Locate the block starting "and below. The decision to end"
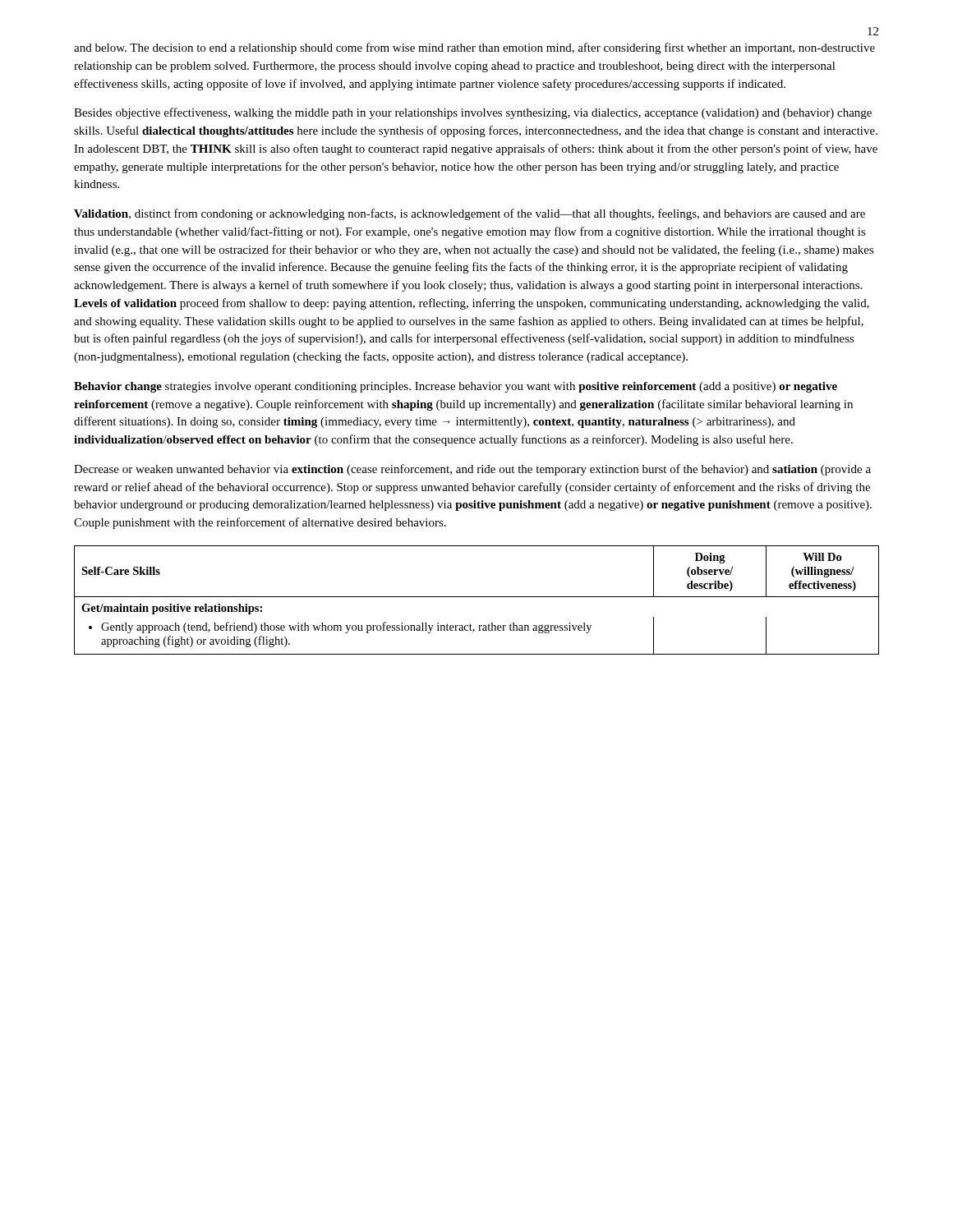 pyautogui.click(x=476, y=66)
